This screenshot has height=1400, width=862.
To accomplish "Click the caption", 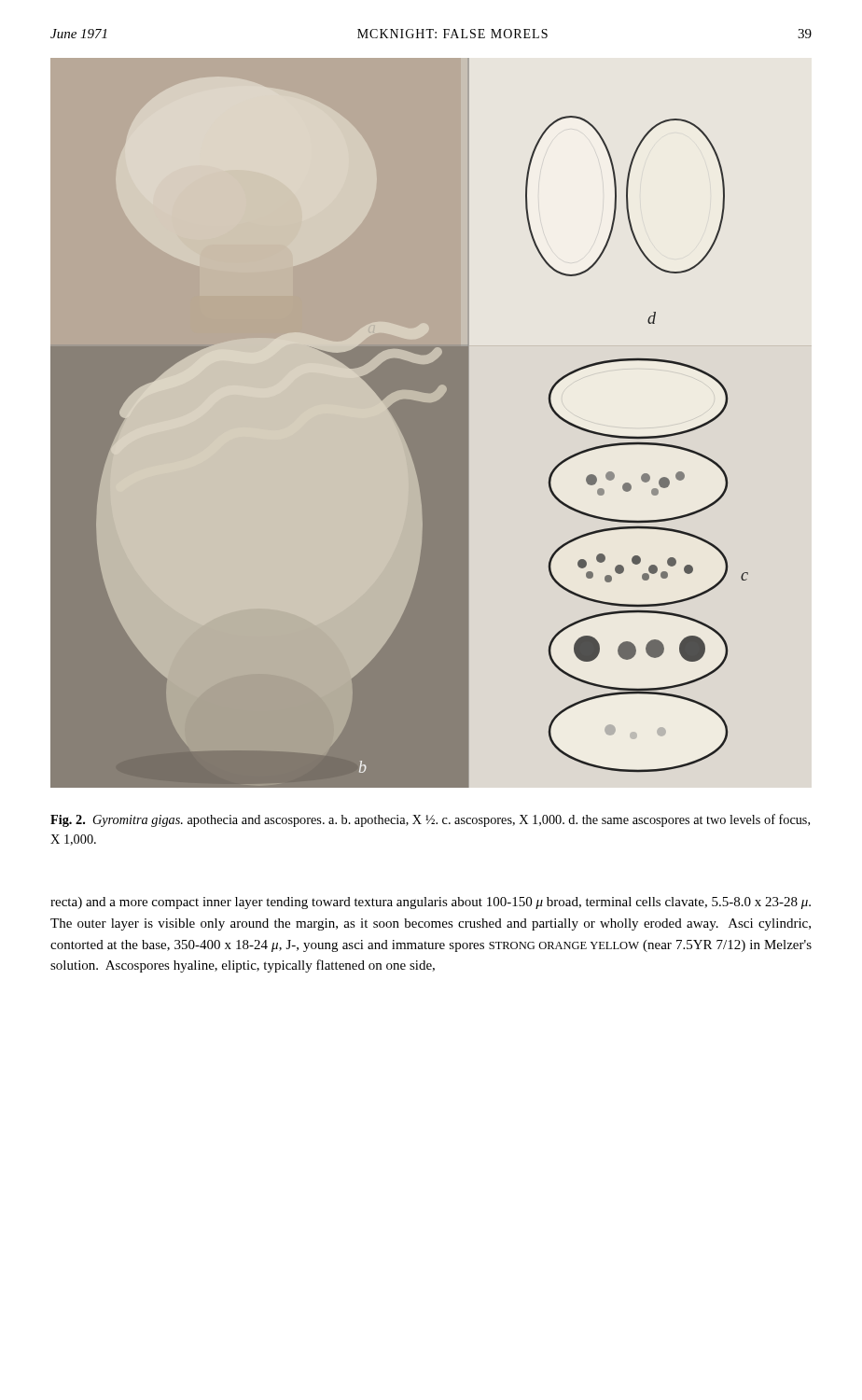I will (431, 830).
